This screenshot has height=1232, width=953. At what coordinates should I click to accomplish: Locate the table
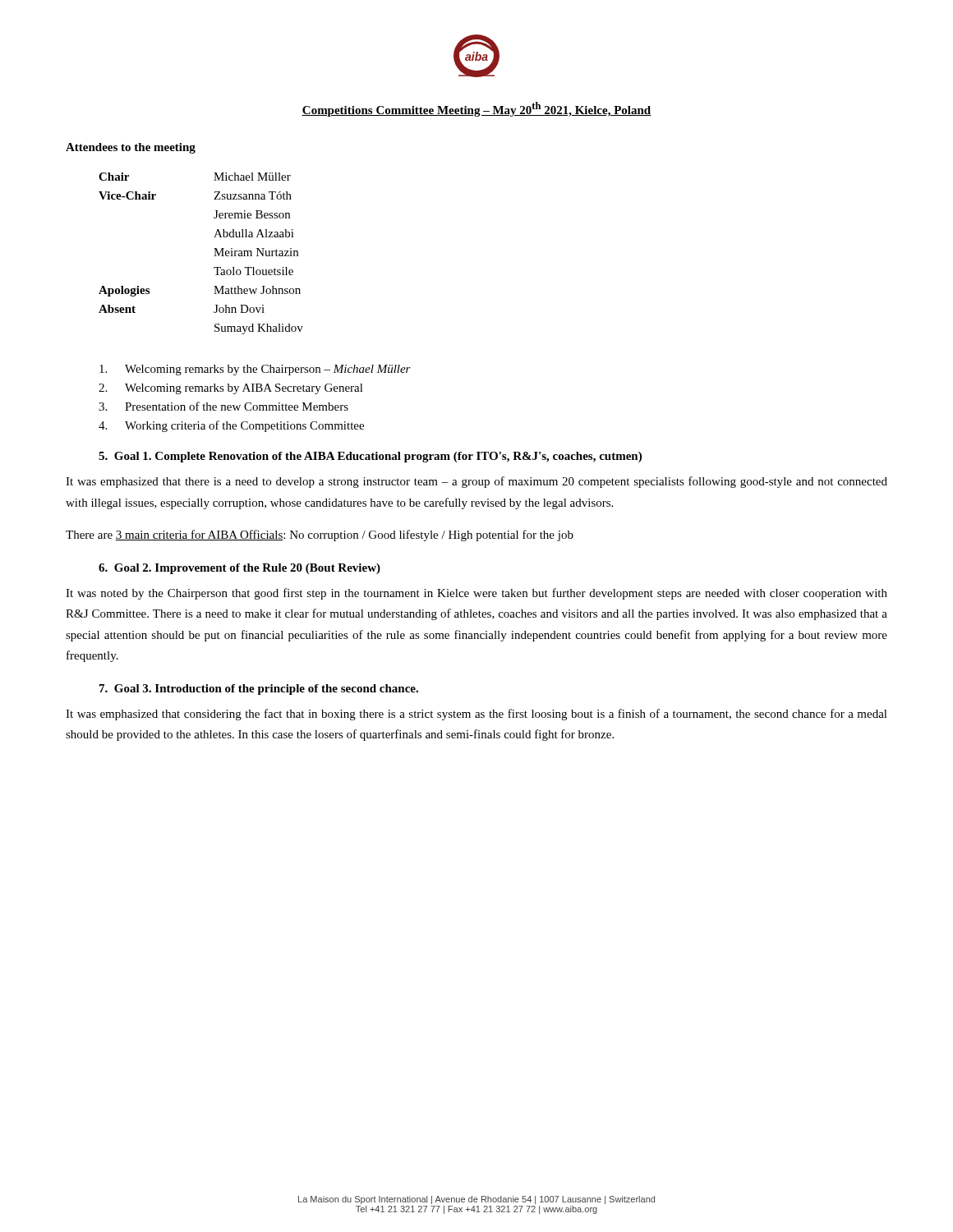[x=476, y=253]
